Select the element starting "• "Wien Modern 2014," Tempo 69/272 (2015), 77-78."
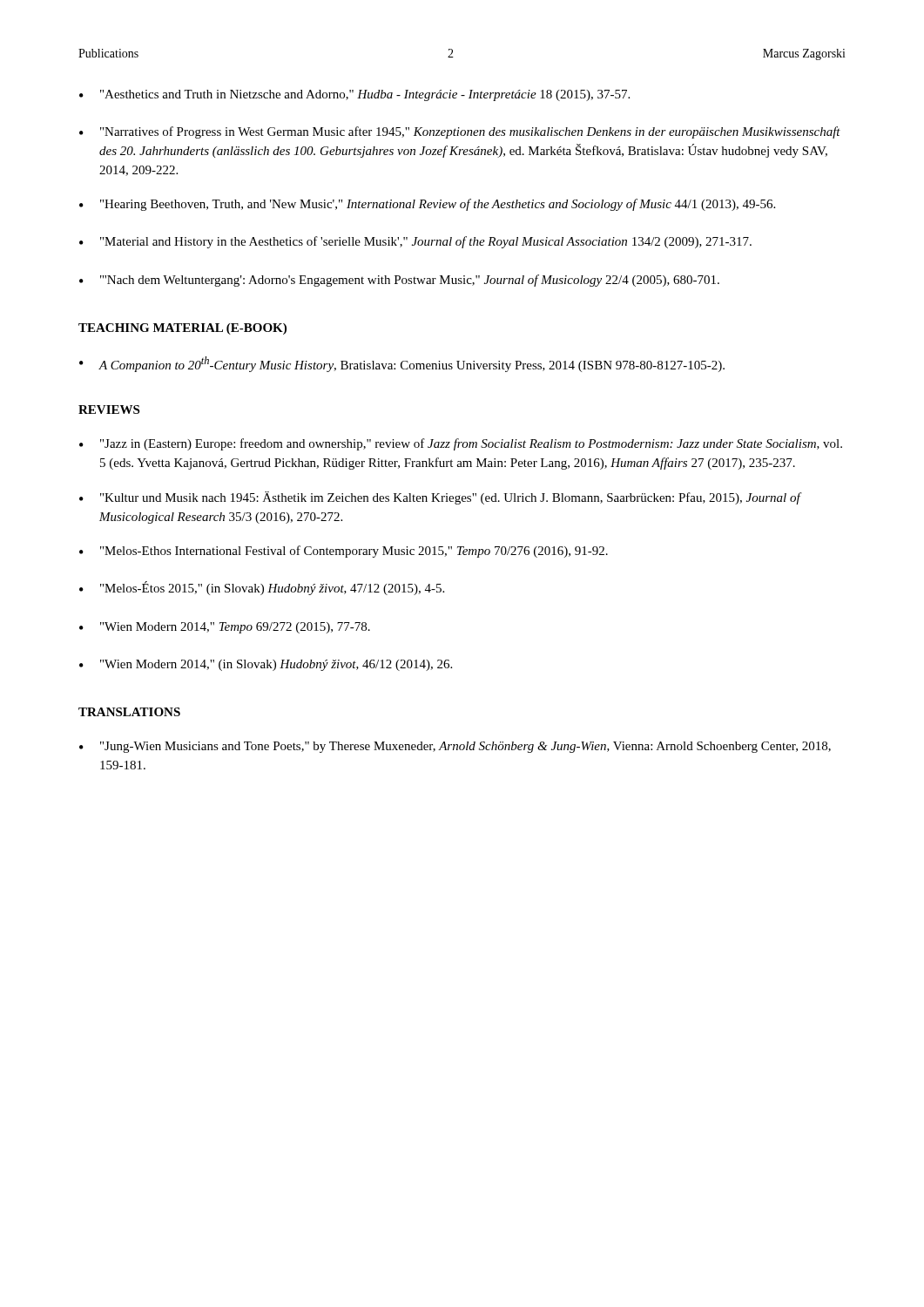Screen dimensions: 1307x924 pos(225,628)
